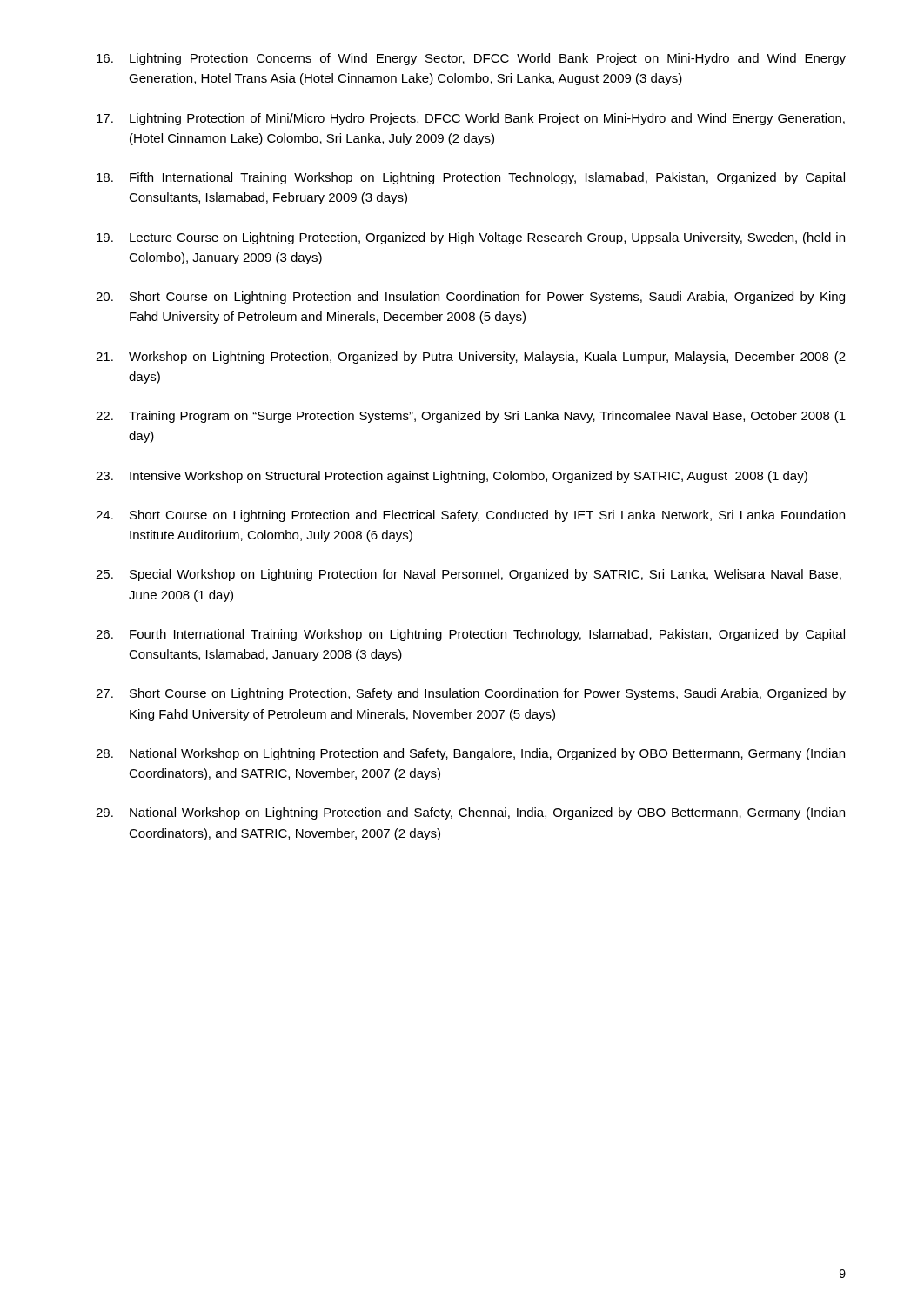Locate the block of text that opens with "16. Lightning Protection Concerns of Wind"

click(x=471, y=68)
